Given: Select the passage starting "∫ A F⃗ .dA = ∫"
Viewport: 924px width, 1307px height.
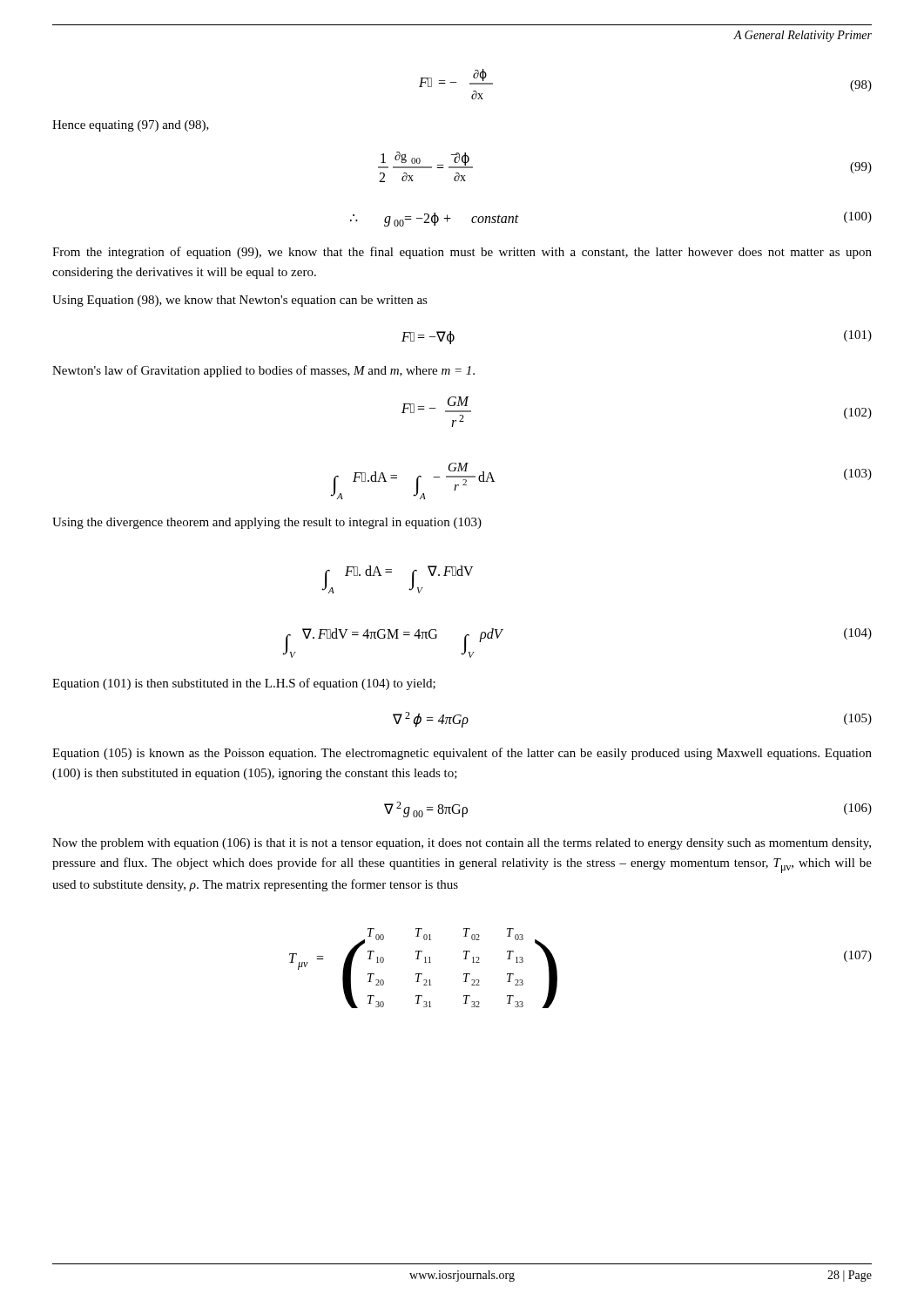Looking at the screenshot, I should 462,474.
